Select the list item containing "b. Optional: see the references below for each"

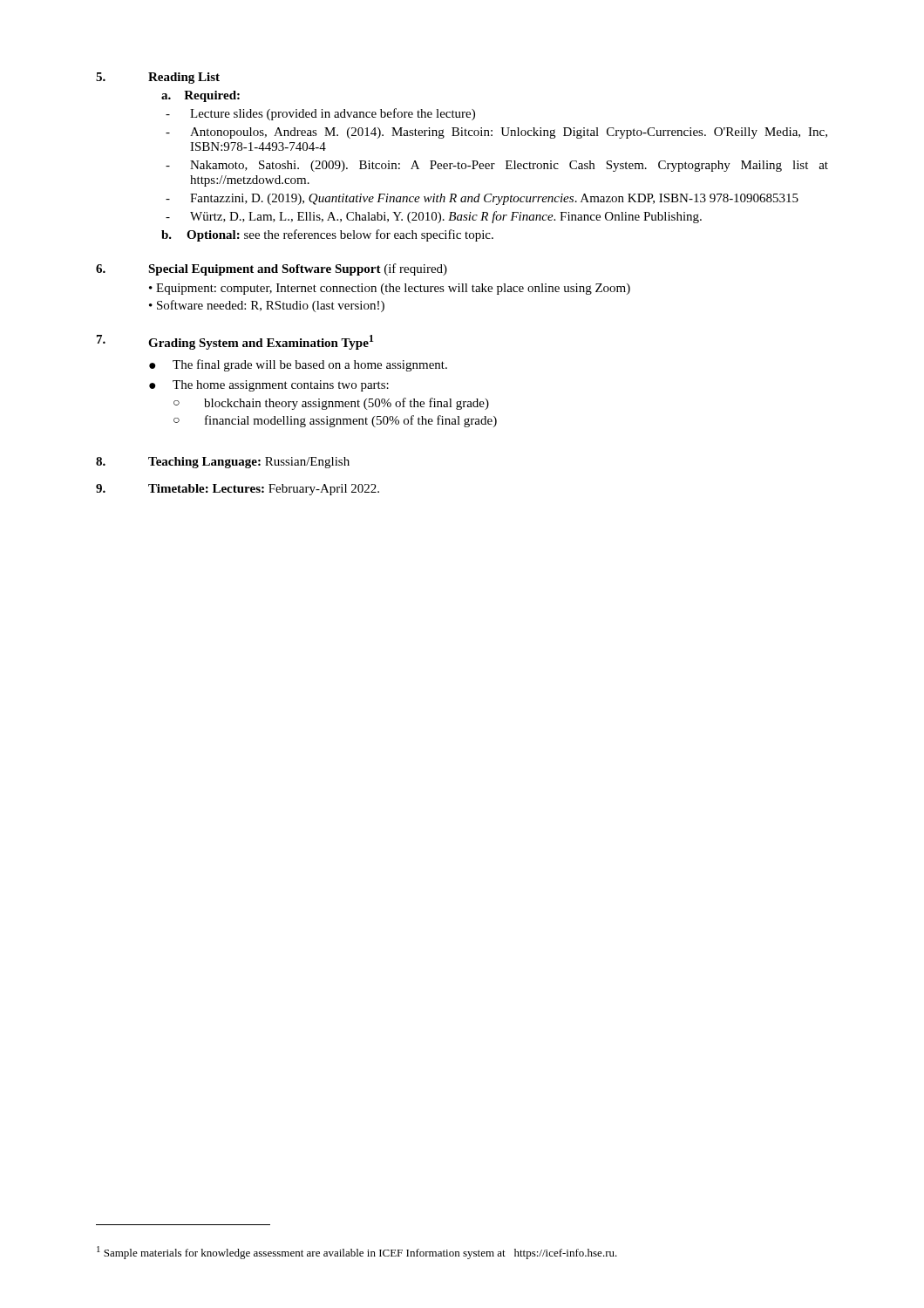click(x=321, y=235)
